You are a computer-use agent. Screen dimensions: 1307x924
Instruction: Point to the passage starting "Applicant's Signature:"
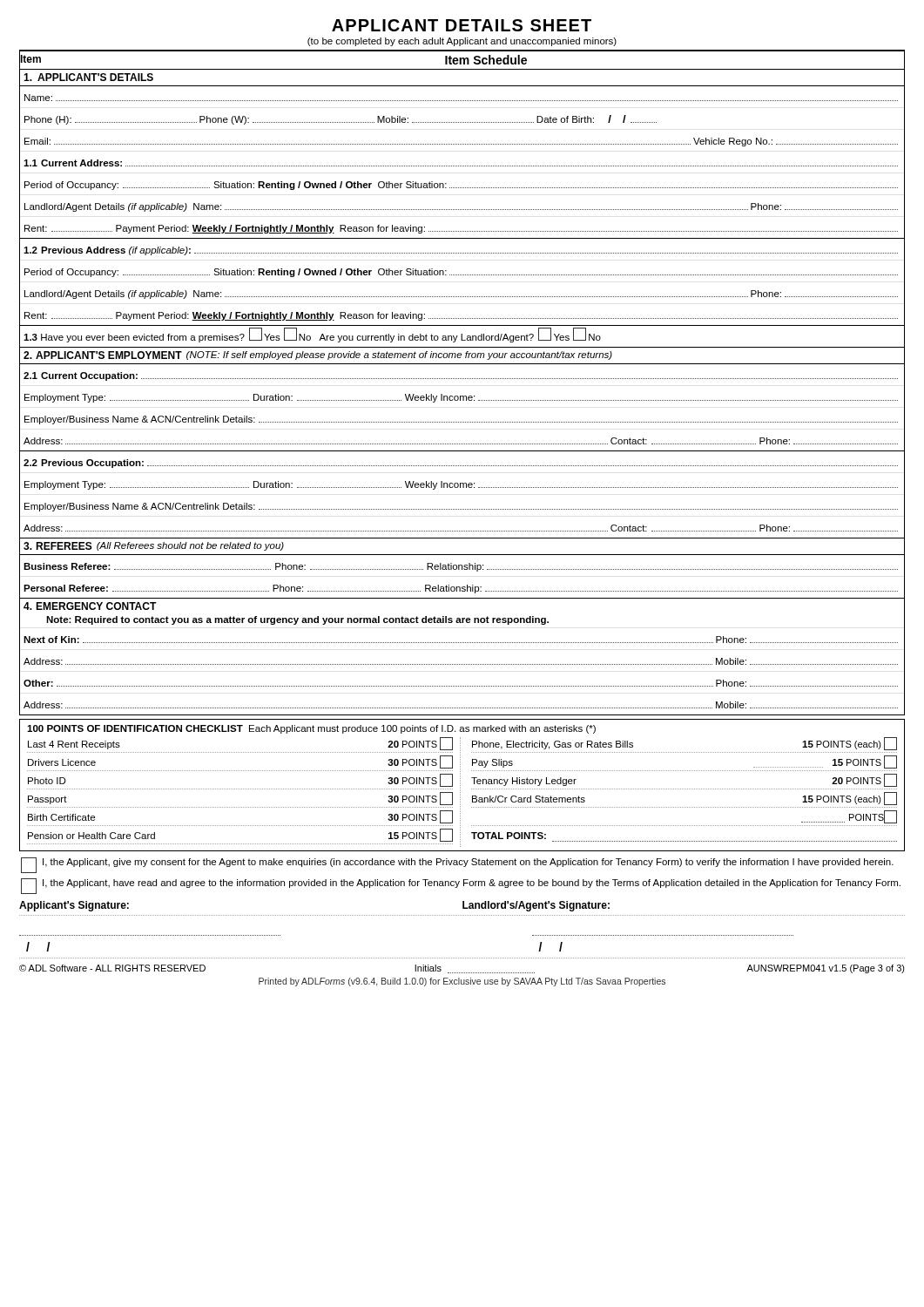click(74, 905)
